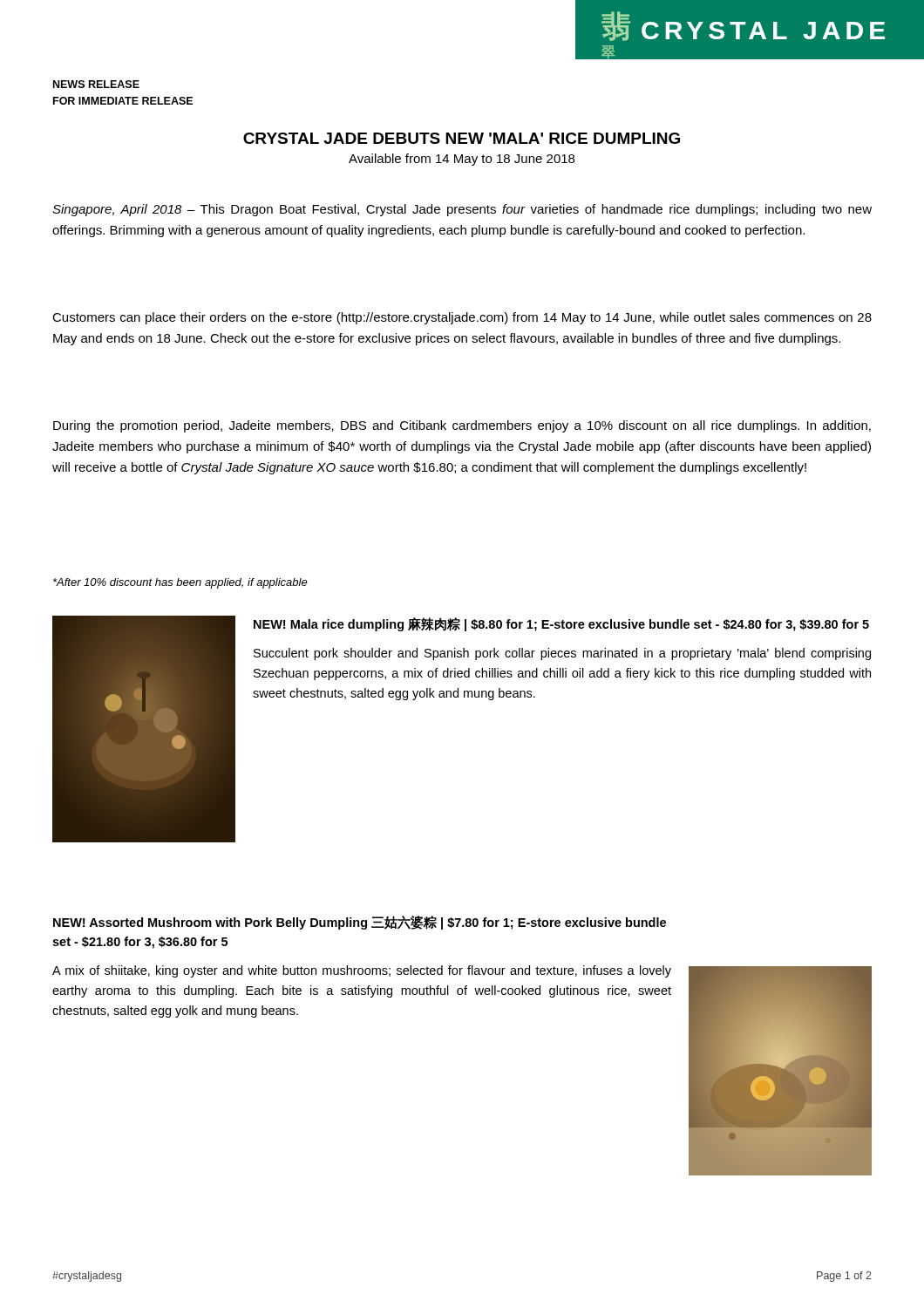Find the logo
This screenshot has height=1308, width=924.
pyautogui.click(x=750, y=30)
